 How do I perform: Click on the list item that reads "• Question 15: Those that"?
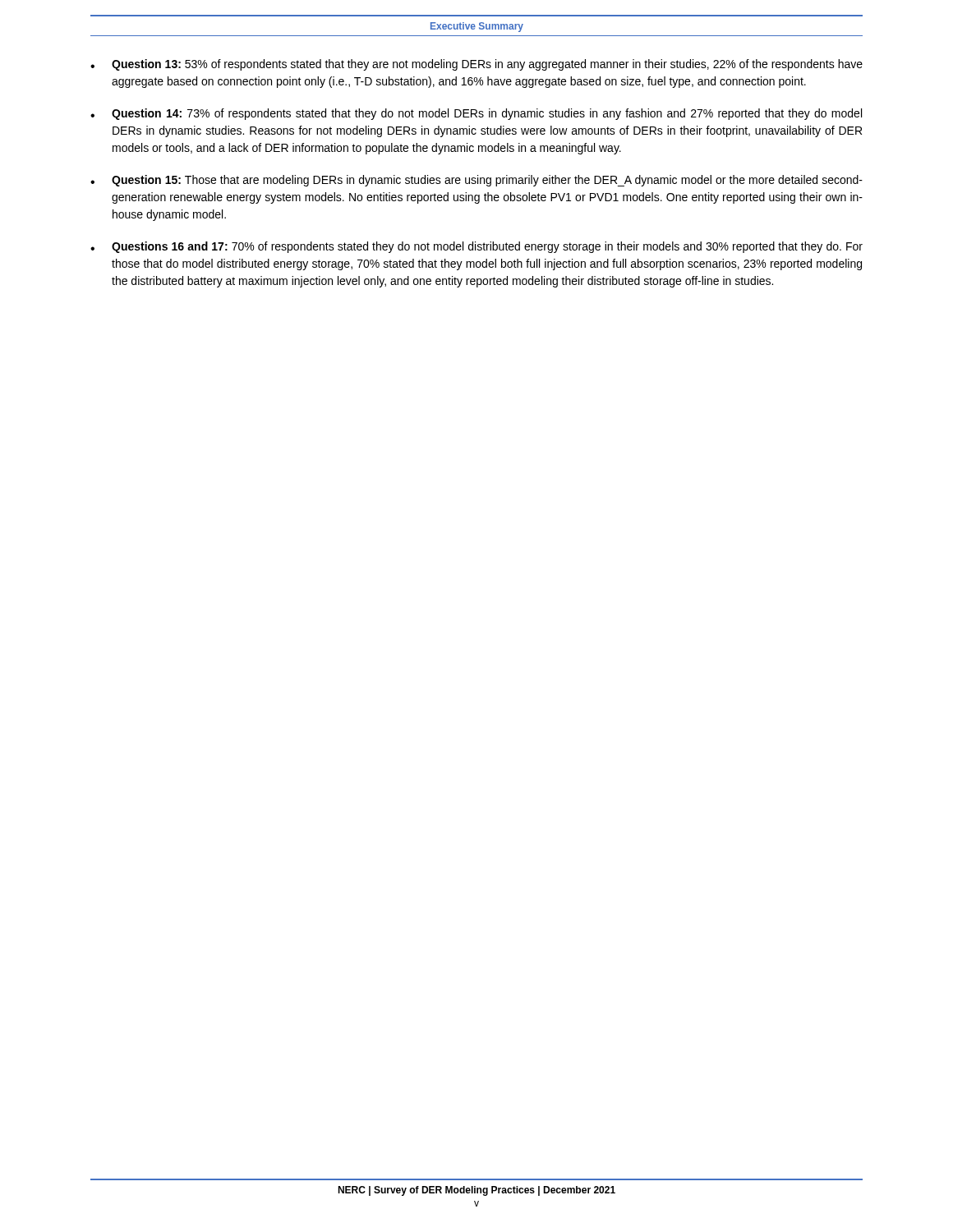476,197
